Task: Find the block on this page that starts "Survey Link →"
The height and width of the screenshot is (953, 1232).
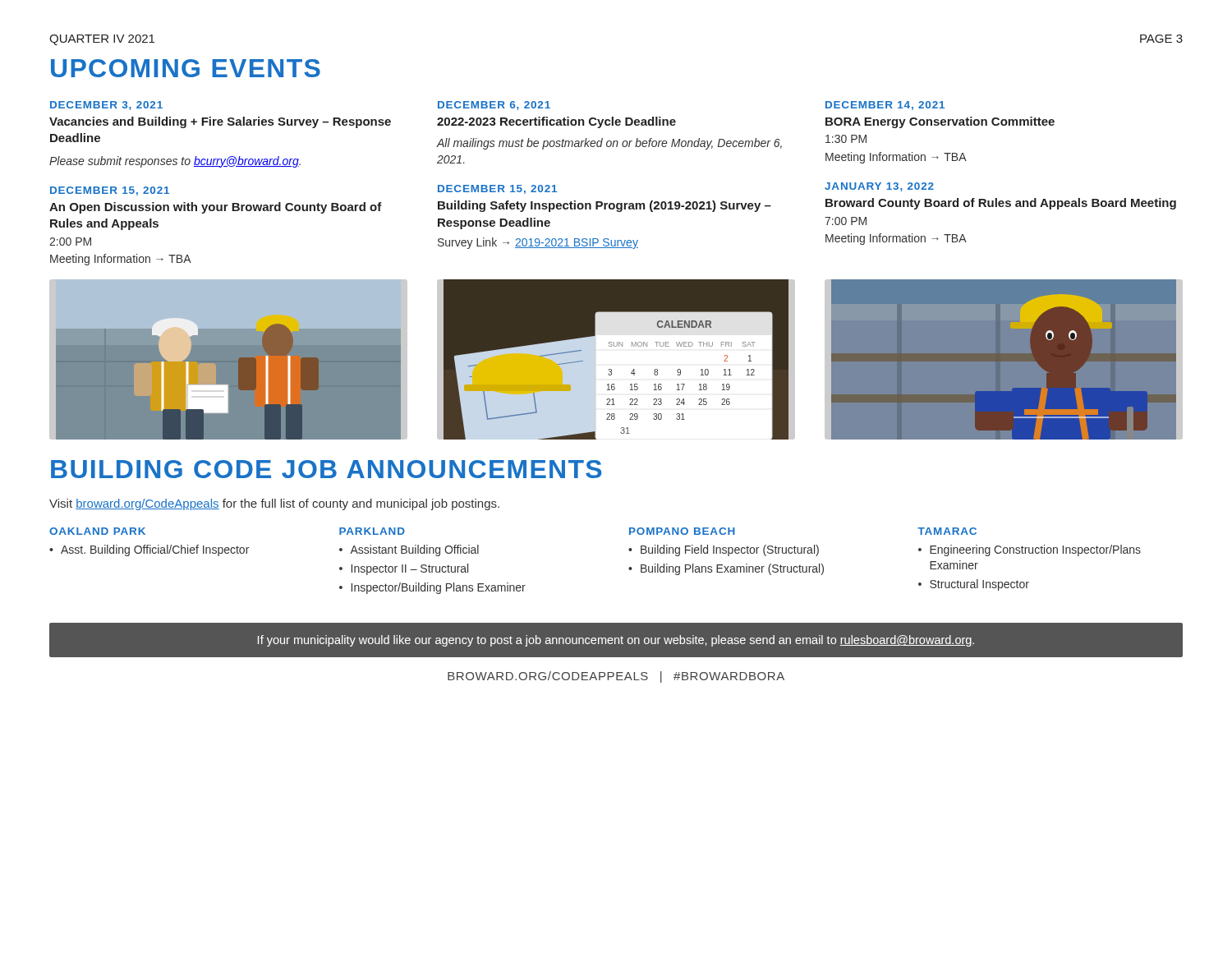Action: point(538,242)
